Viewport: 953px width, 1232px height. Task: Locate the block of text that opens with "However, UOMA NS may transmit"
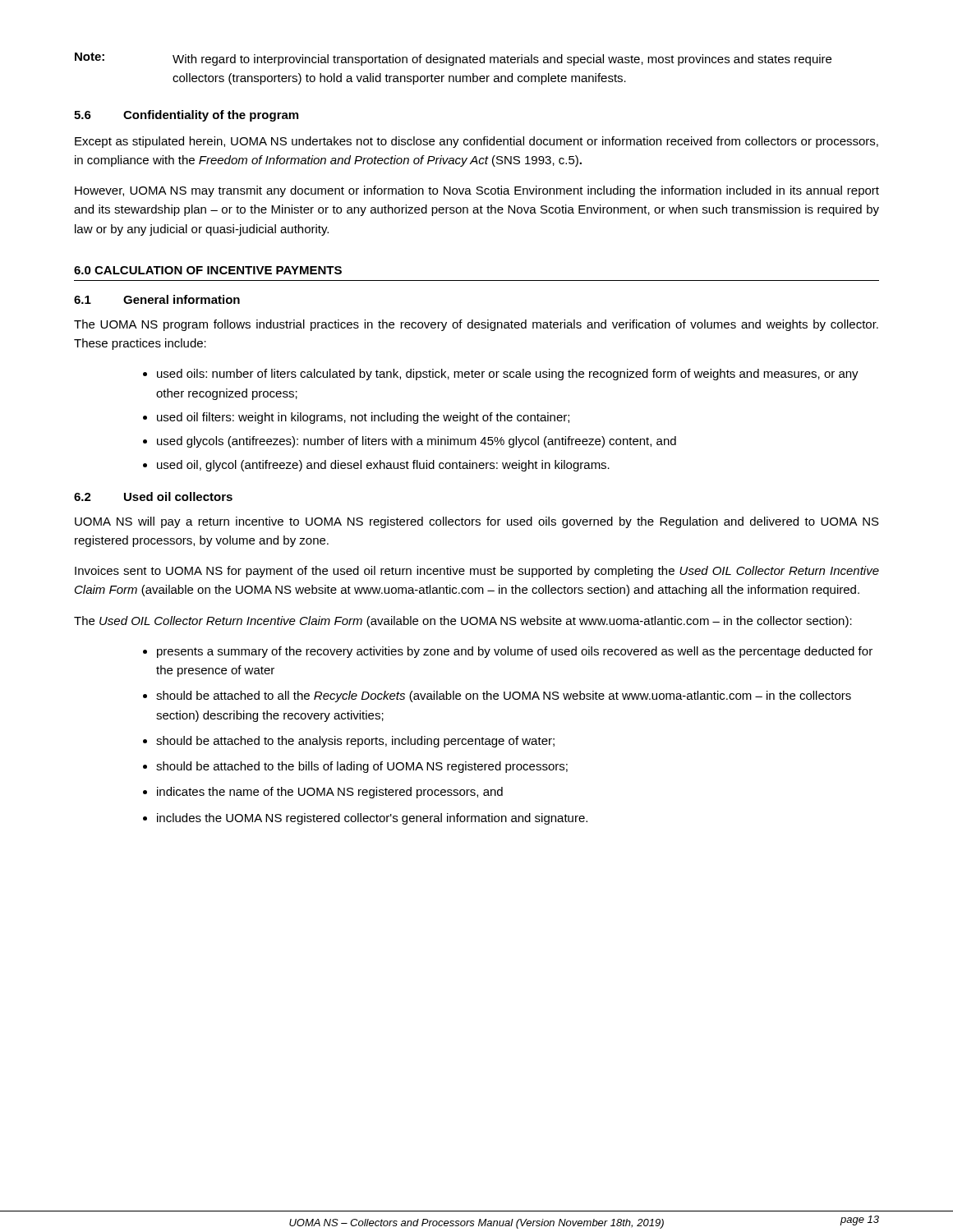[x=476, y=209]
